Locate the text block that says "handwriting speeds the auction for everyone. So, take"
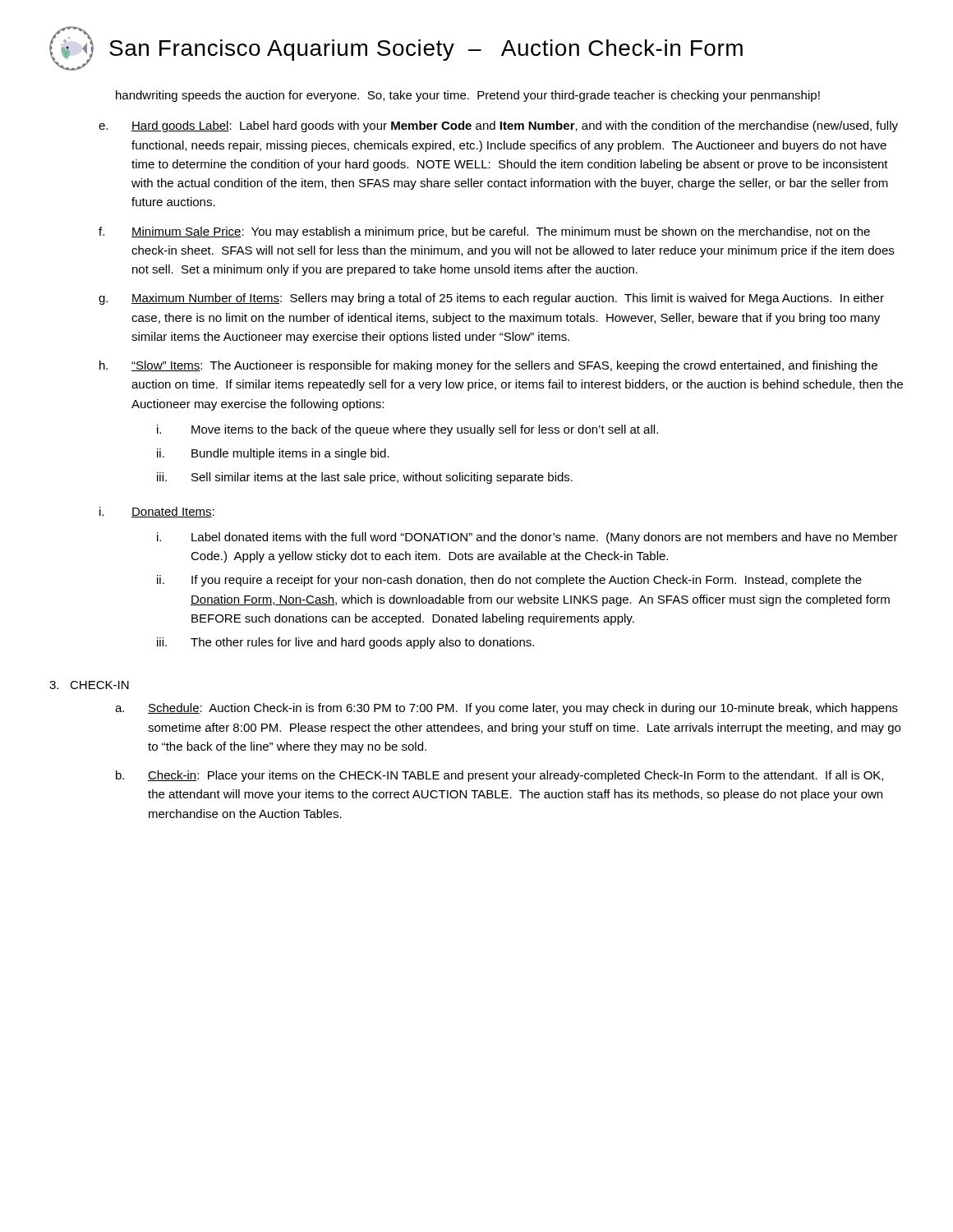Image resolution: width=953 pixels, height=1232 pixels. (468, 95)
